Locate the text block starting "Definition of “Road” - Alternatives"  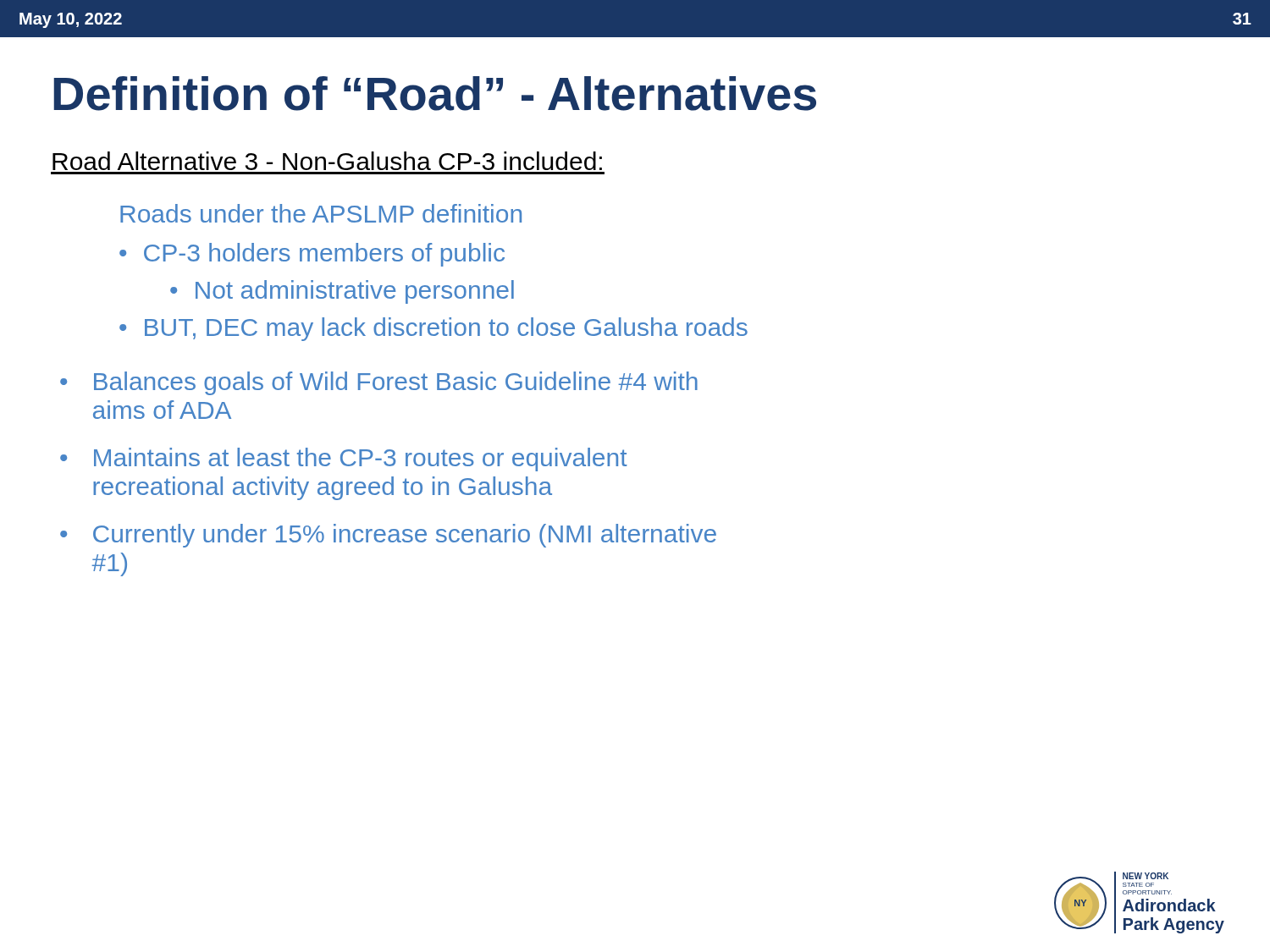[635, 94]
